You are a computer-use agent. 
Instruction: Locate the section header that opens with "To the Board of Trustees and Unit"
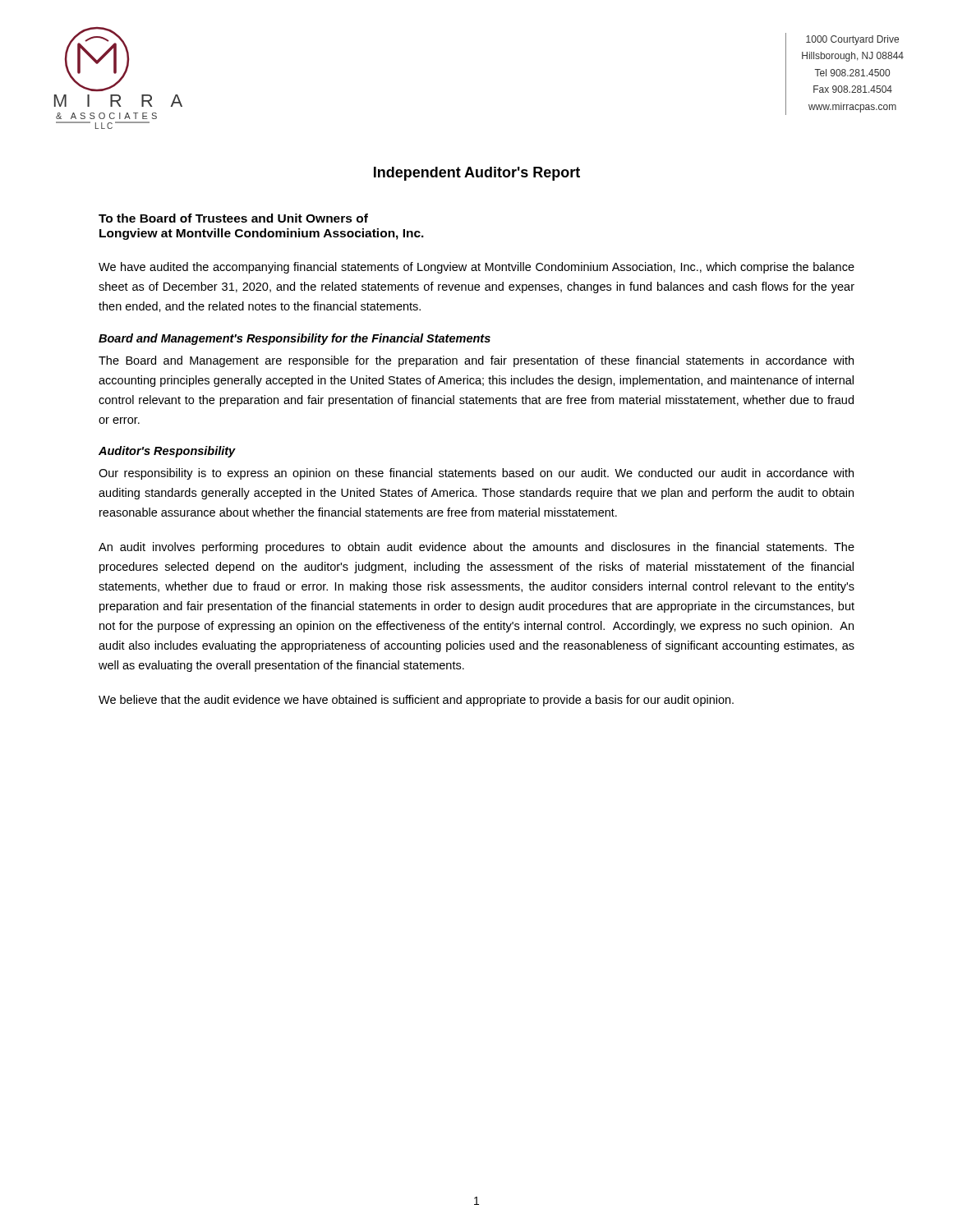point(261,225)
